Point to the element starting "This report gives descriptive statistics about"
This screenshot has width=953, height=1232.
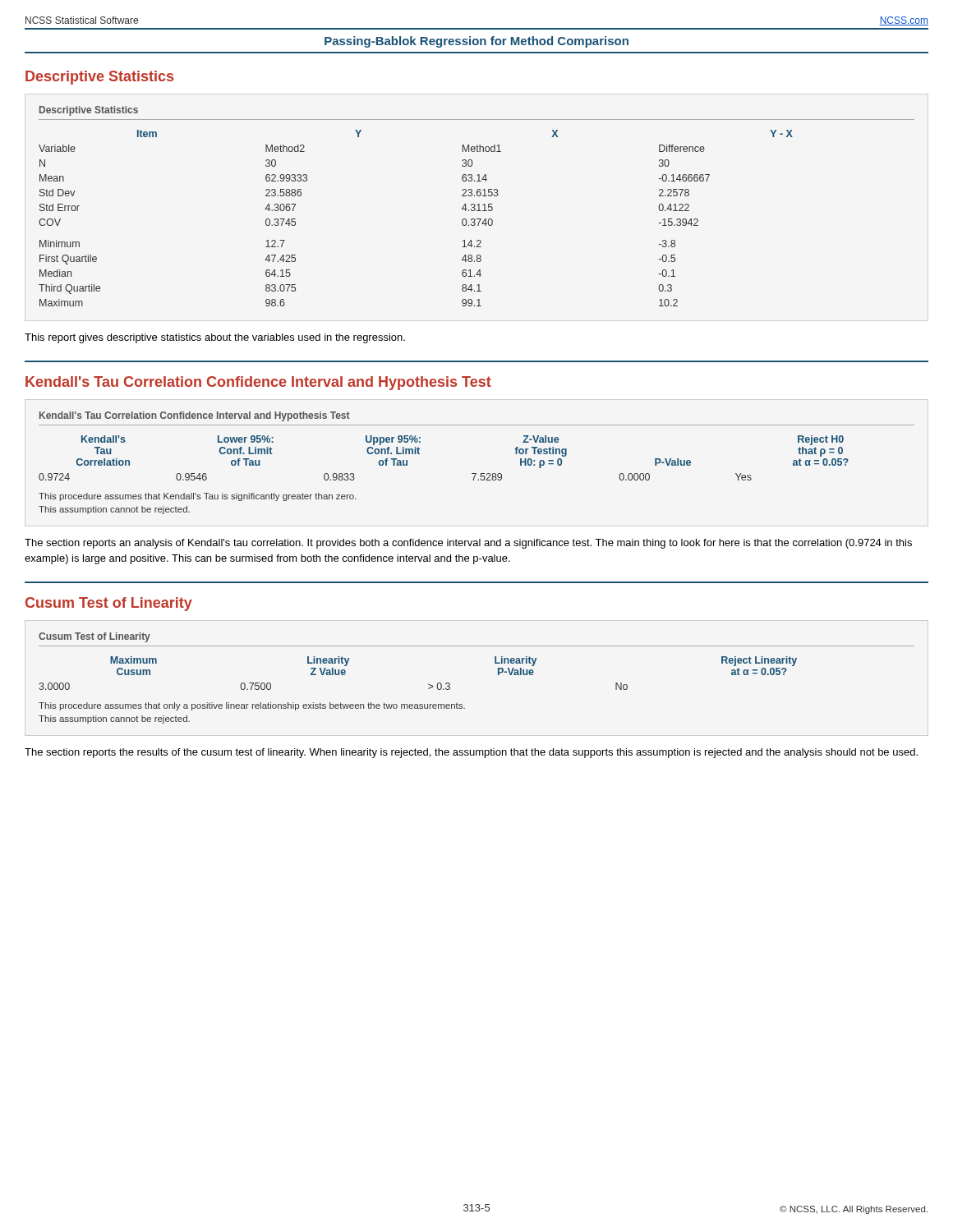(x=215, y=337)
